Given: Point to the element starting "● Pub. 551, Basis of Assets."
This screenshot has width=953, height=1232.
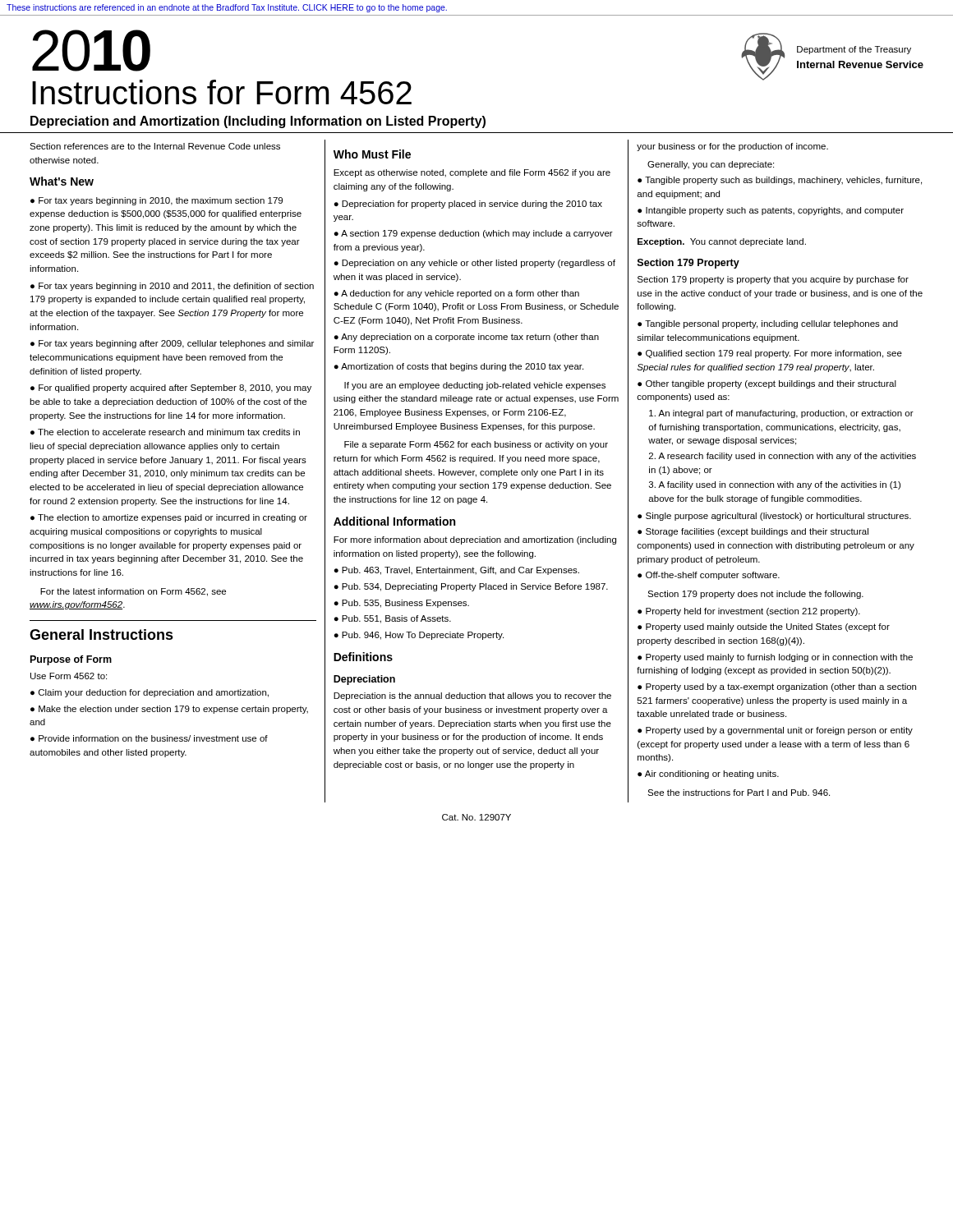Looking at the screenshot, I should click(x=392, y=619).
